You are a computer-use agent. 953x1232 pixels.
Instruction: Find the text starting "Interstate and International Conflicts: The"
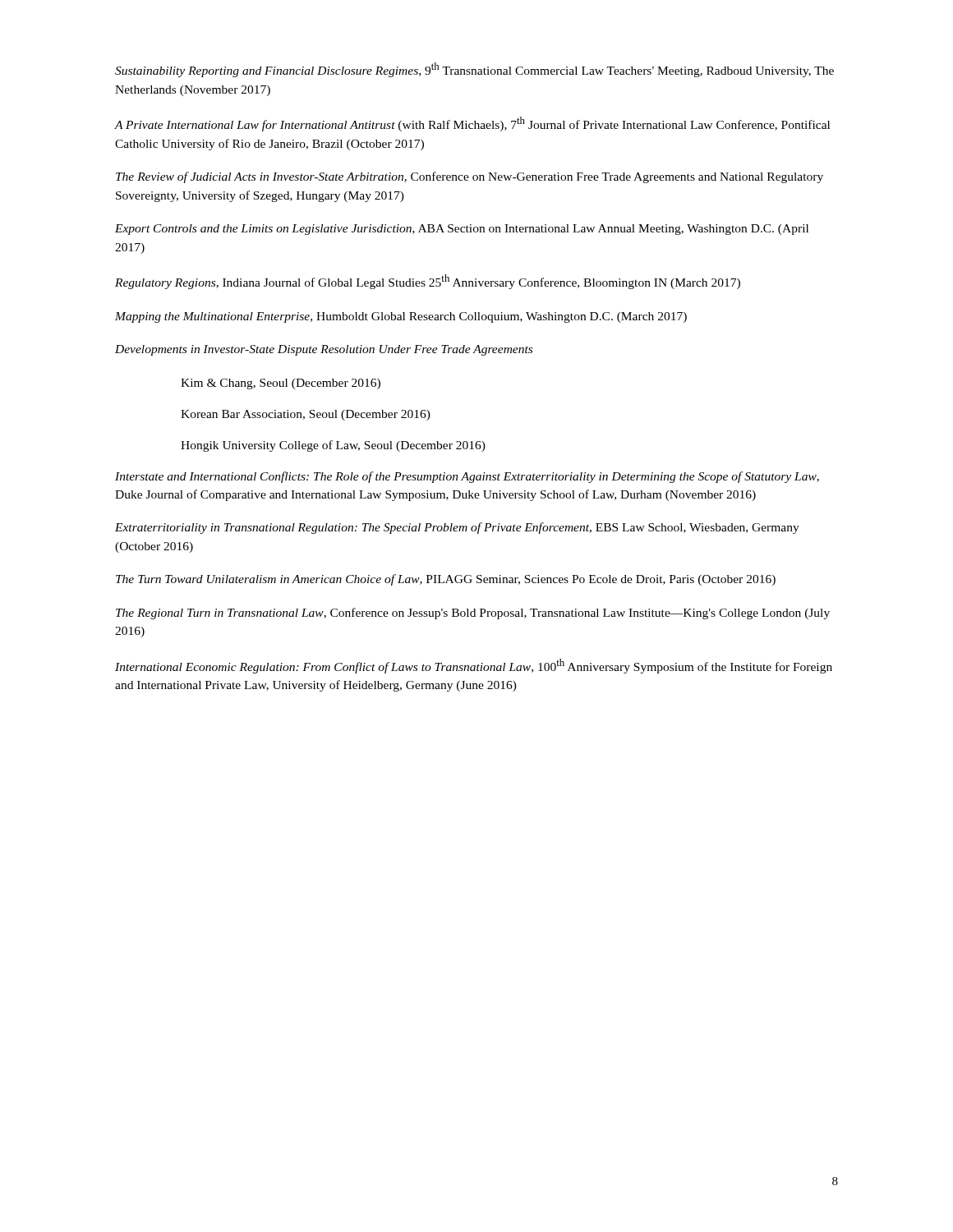click(476, 485)
